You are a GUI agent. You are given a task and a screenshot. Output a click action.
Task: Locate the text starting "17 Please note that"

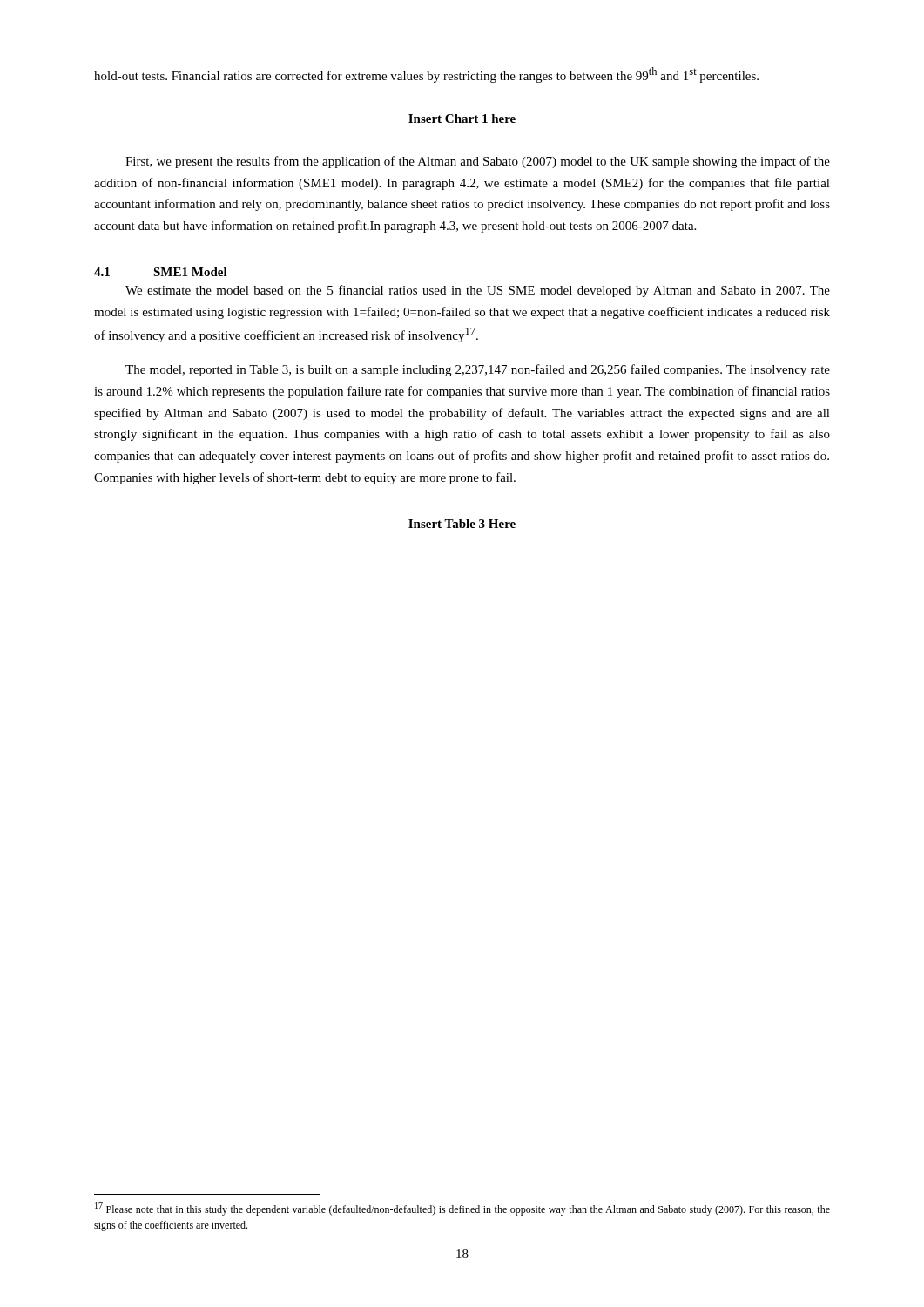click(x=462, y=1216)
